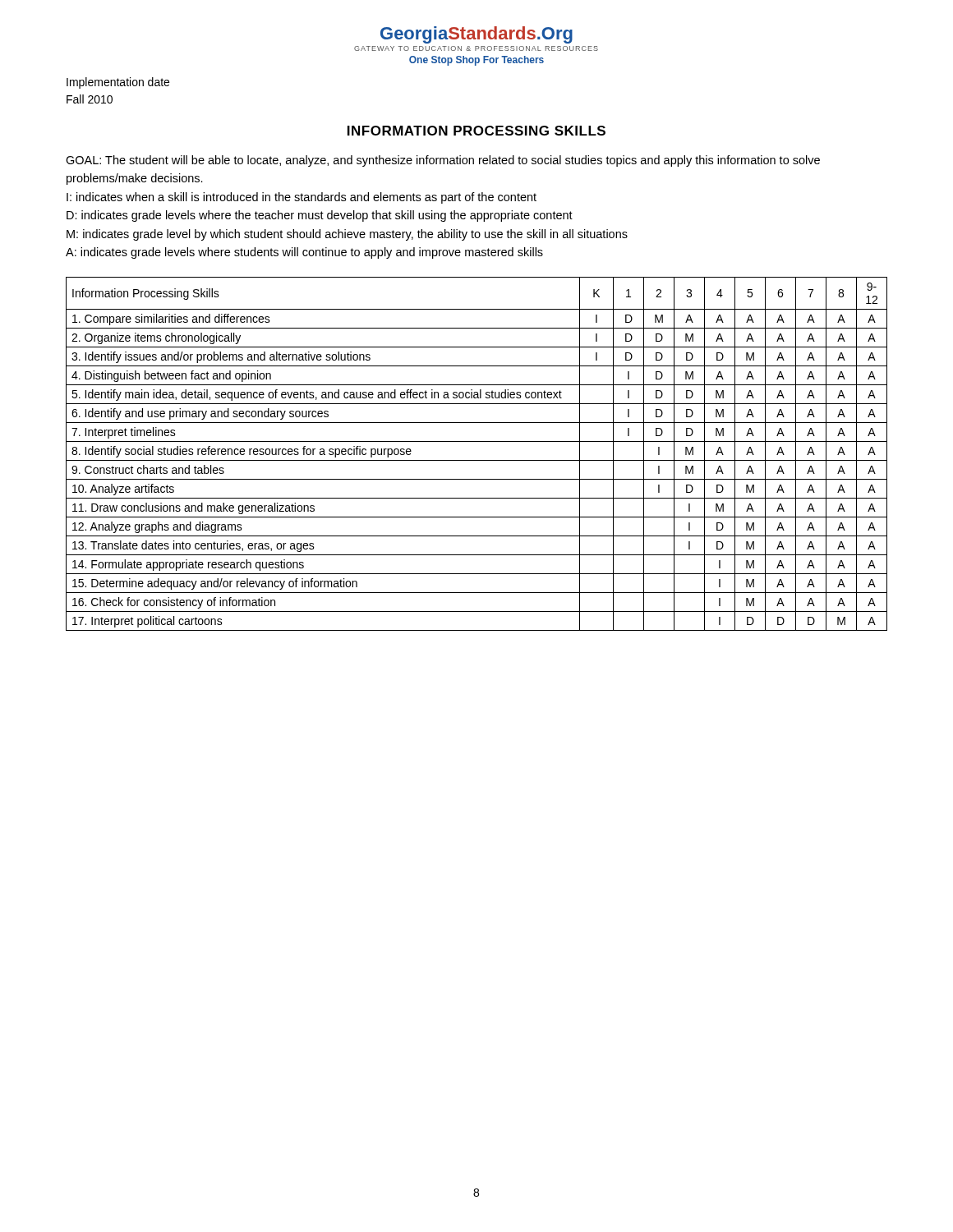This screenshot has width=953, height=1232.
Task: Click on the table containing "11. Draw conclusions and make"
Action: pos(476,454)
